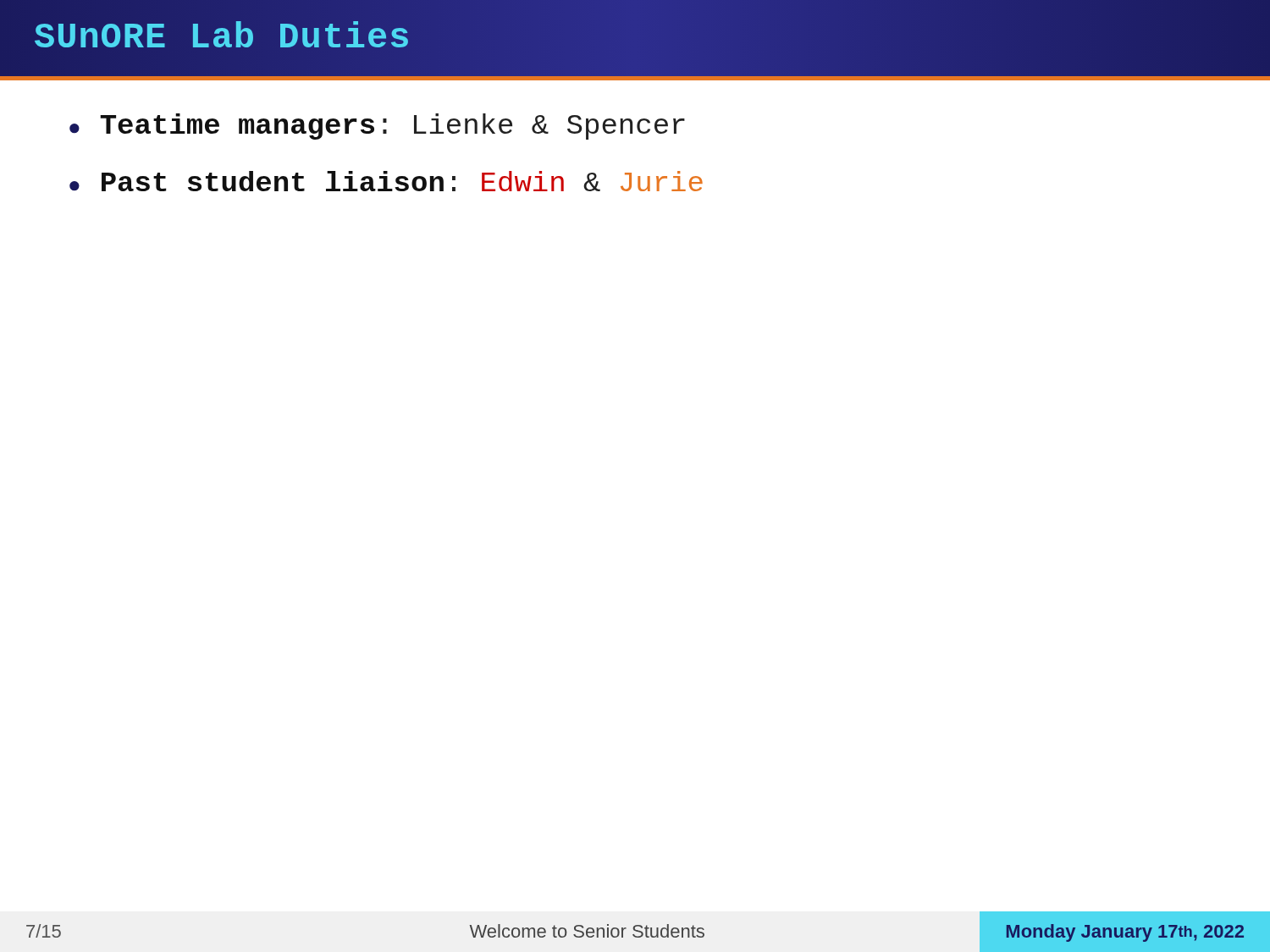
Task: Where is the passage that starts "● Past student liaison:"?
Action: [386, 184]
